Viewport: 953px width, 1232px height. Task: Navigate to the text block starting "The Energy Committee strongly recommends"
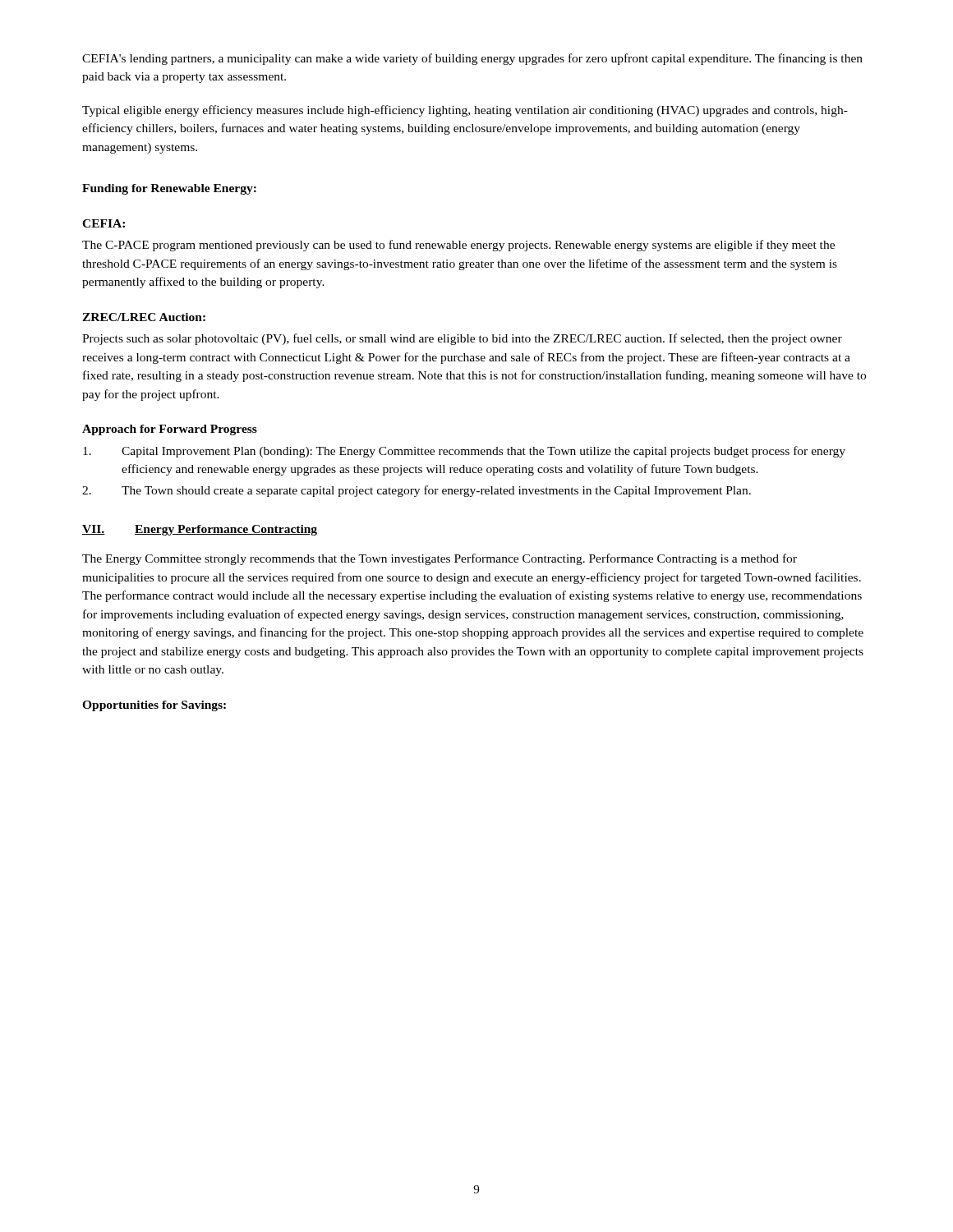[473, 614]
